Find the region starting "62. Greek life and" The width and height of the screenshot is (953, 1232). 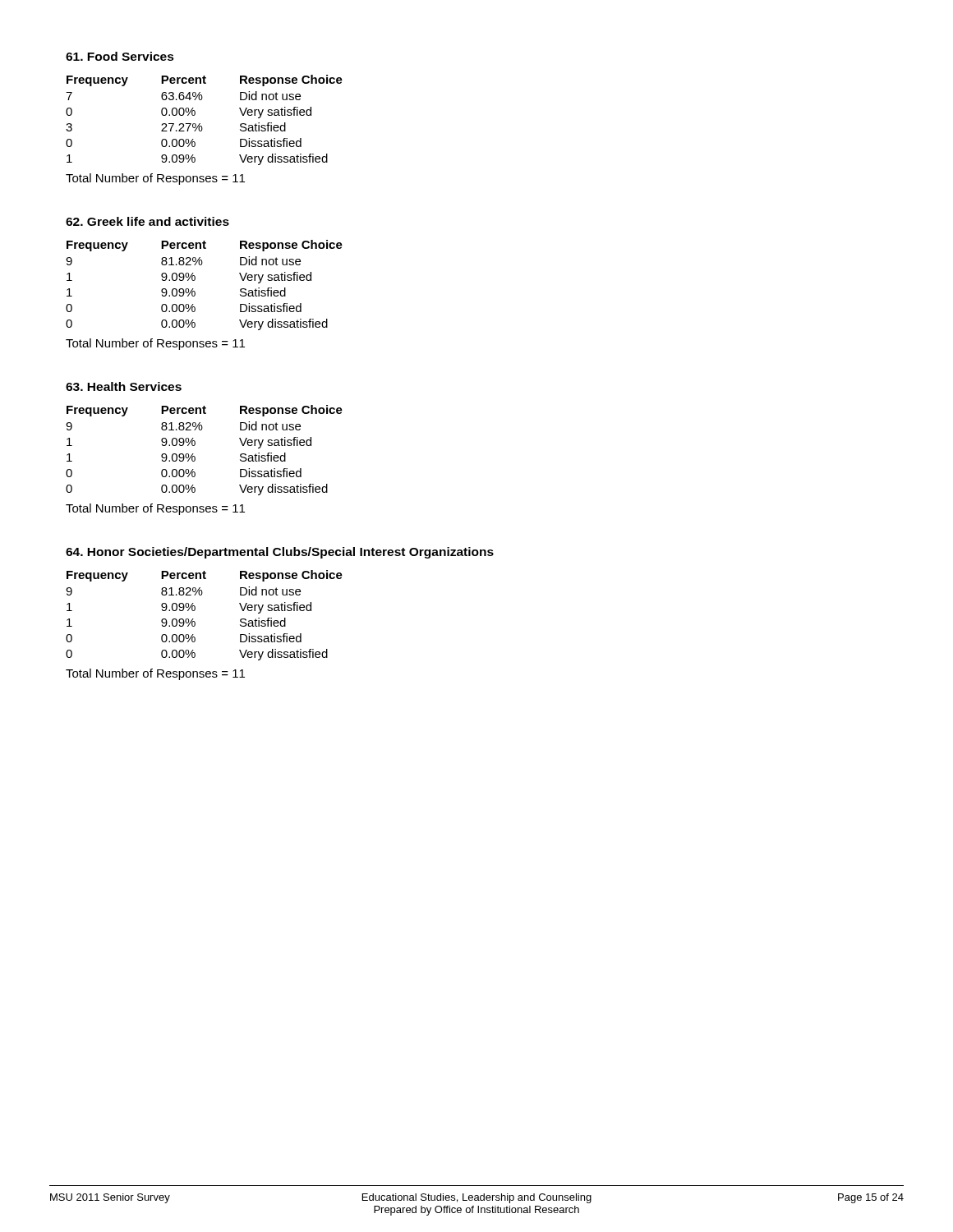point(147,221)
